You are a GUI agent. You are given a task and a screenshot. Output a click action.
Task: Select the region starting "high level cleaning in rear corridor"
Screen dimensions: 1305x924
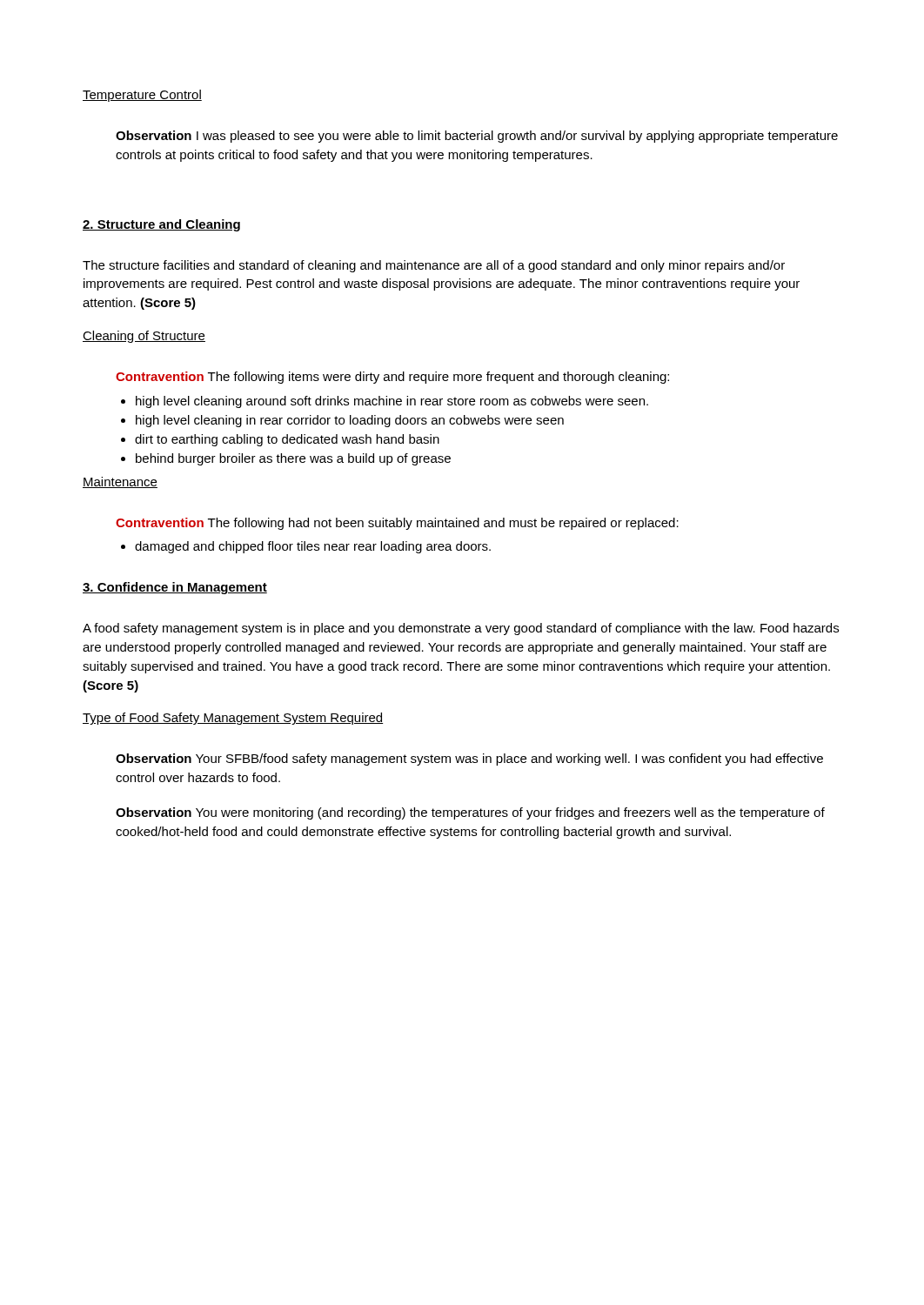click(350, 419)
